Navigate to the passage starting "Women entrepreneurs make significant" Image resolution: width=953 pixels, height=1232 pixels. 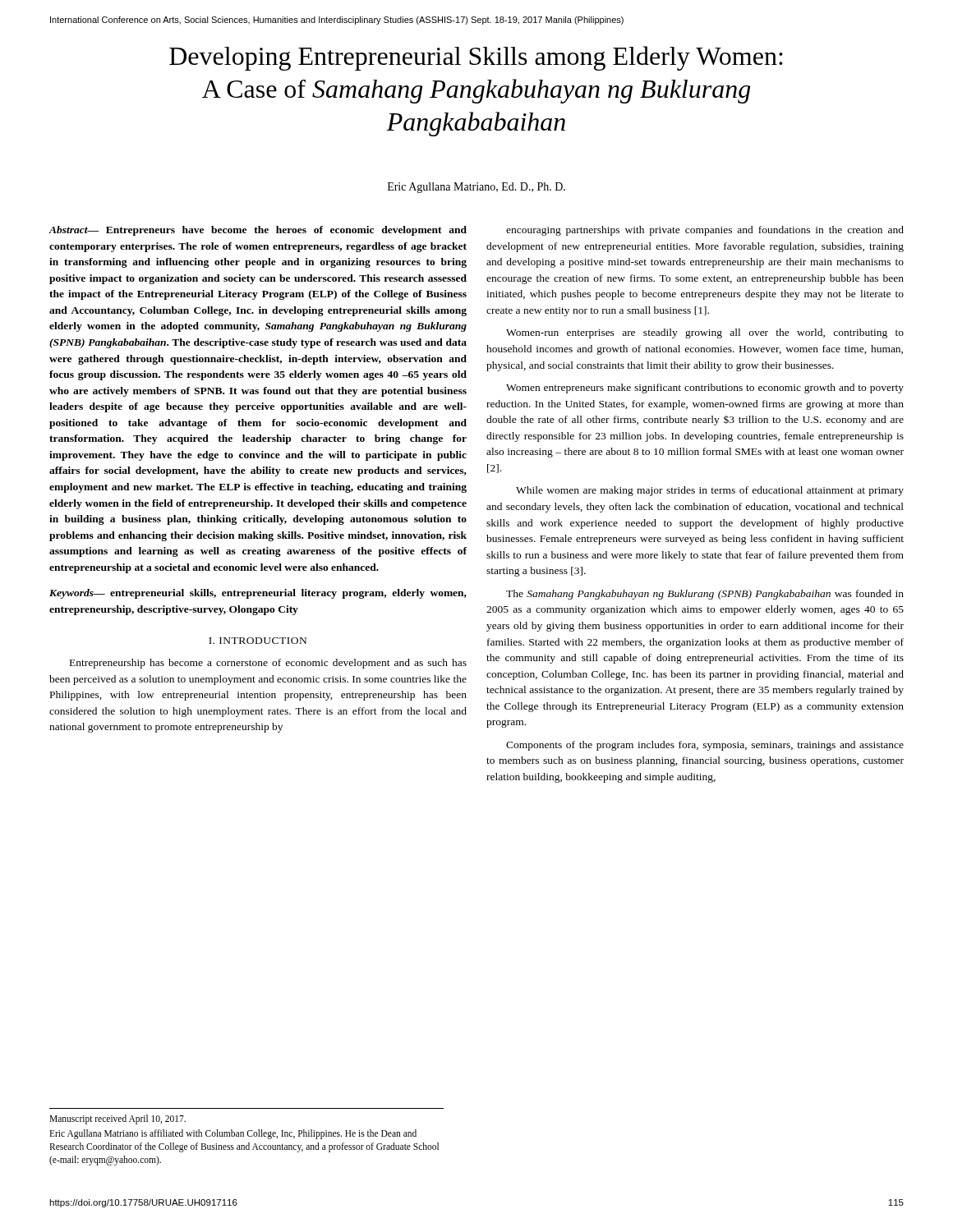695,428
